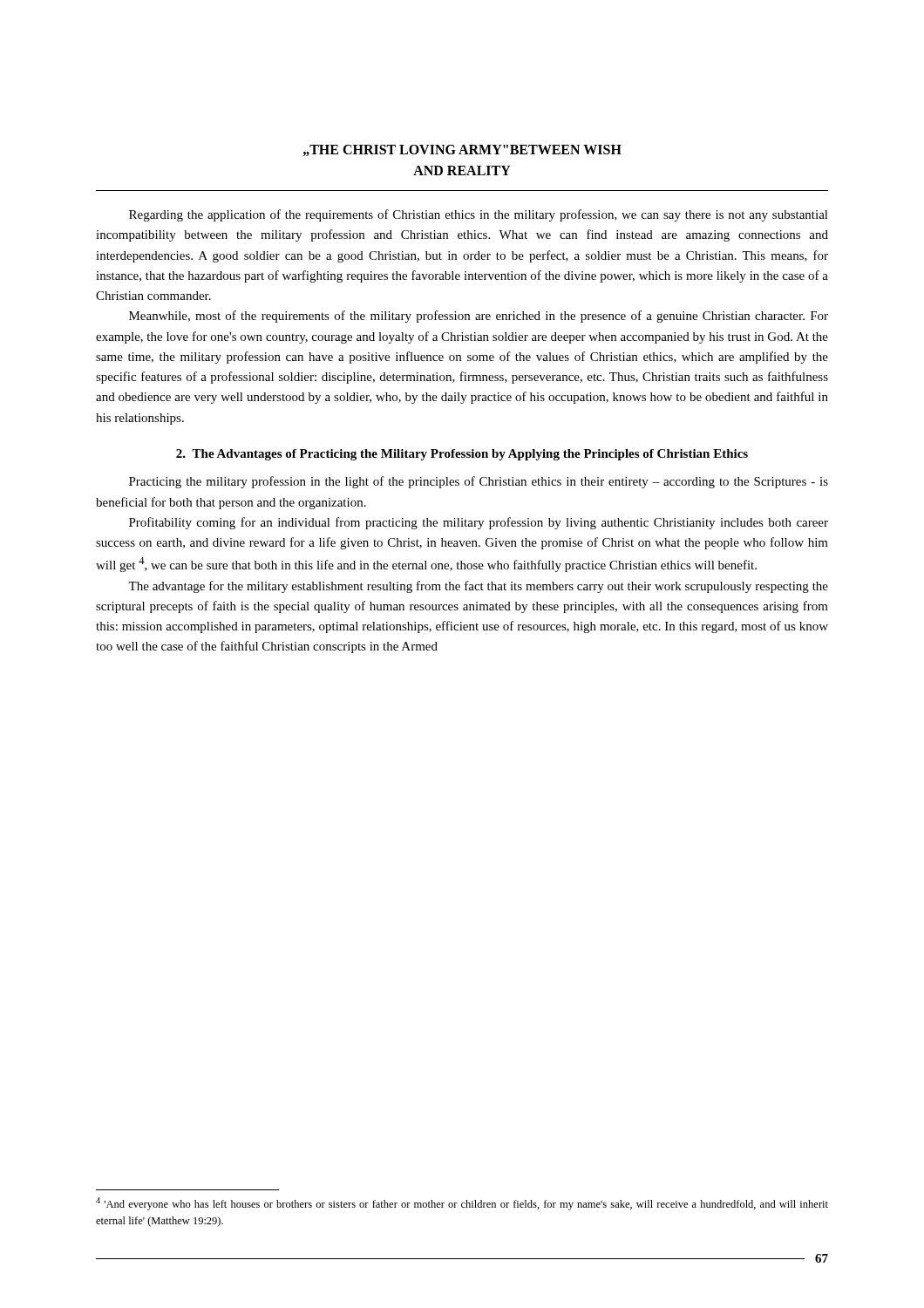924x1308 pixels.
Task: Locate the text block starting "„THE CHRIST LOVING ARMY"BETWEEN WISH"
Action: tap(462, 160)
